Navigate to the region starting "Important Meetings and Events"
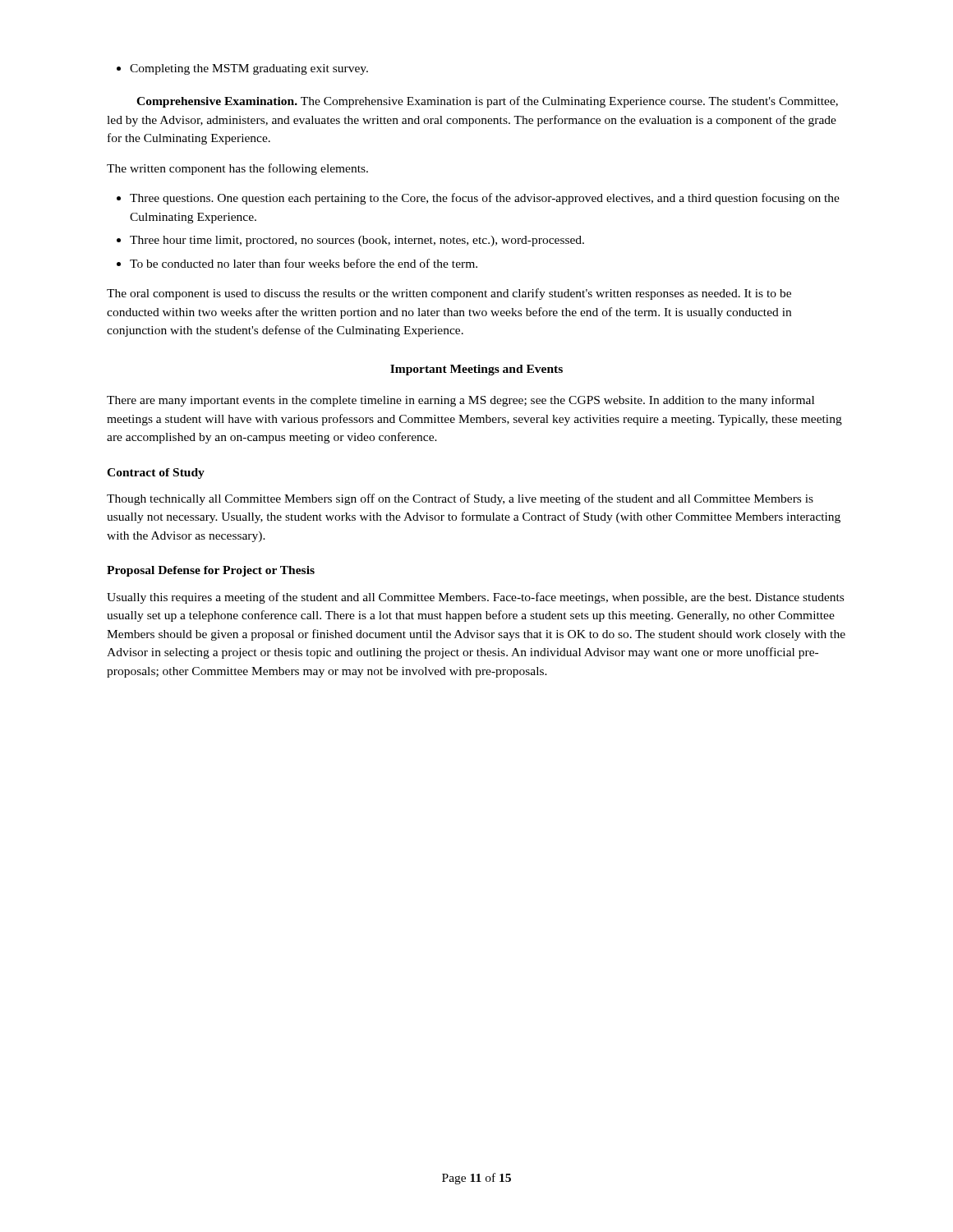 point(476,368)
